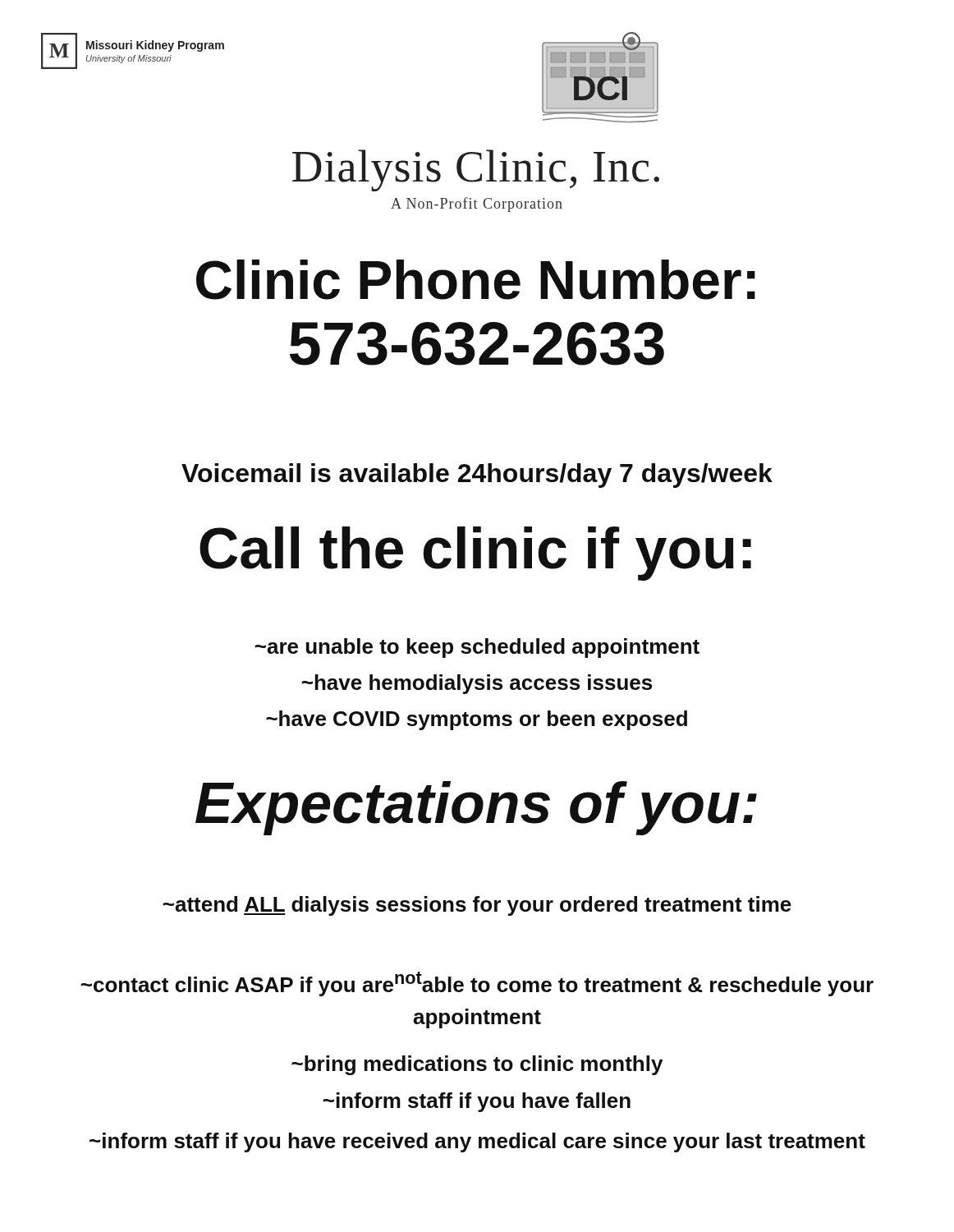This screenshot has height=1232, width=954.
Task: Click the passage that begins "~attend ALL dialysis sessions for your"
Action: (477, 904)
